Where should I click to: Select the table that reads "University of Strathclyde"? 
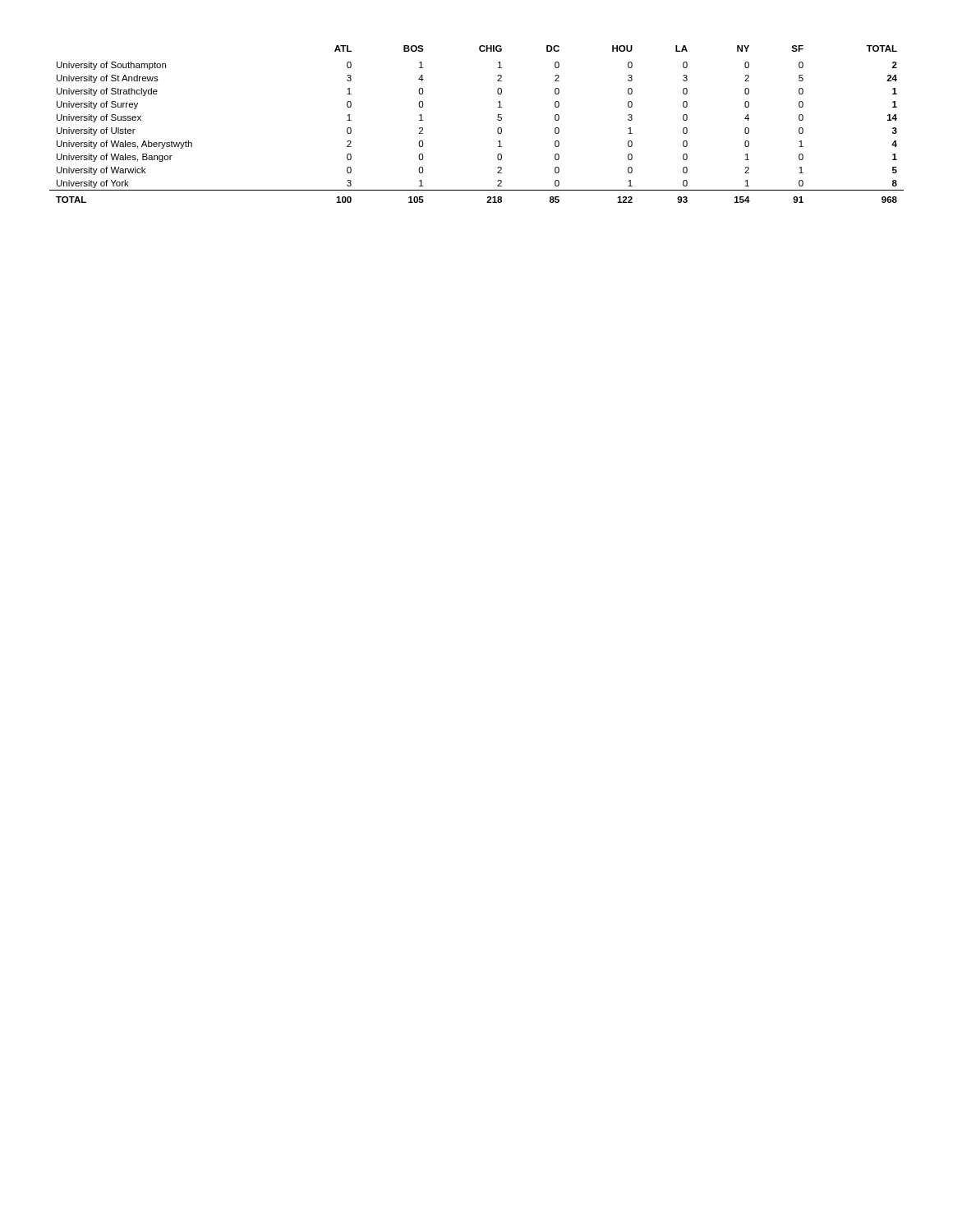pyautogui.click(x=476, y=124)
